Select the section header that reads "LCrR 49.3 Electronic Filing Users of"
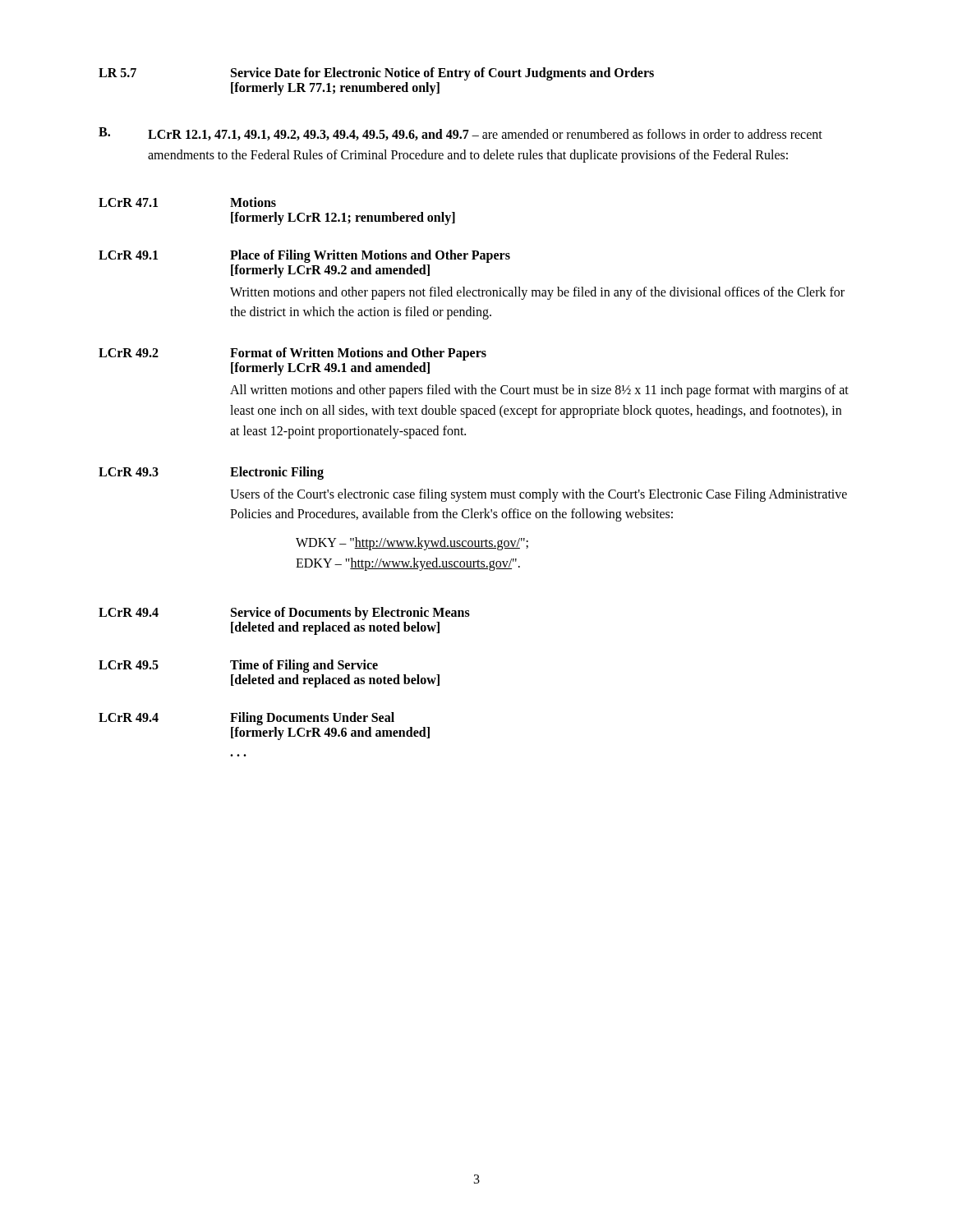This screenshot has height=1232, width=953. point(476,523)
